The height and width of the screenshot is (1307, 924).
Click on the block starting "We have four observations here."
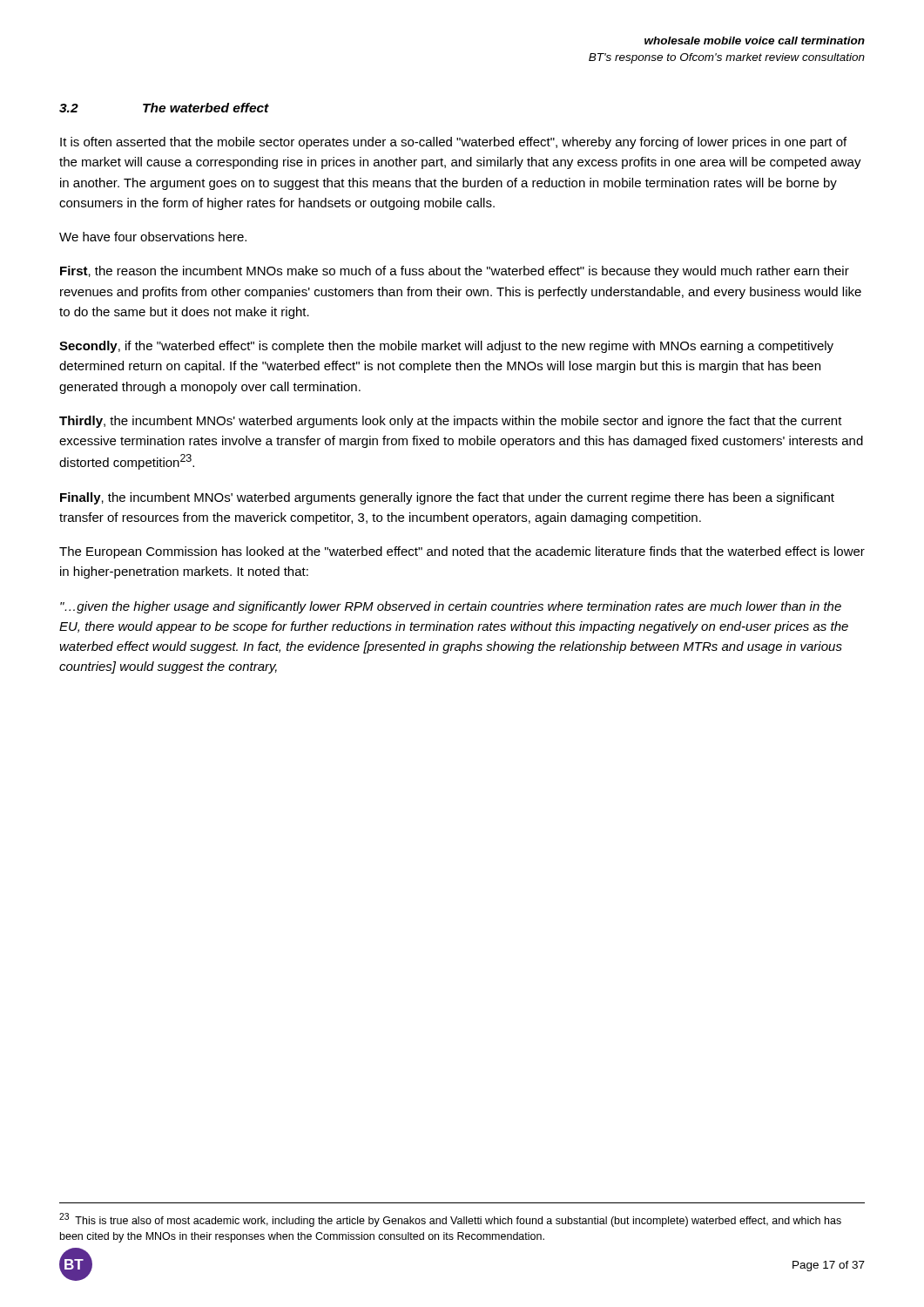pyautogui.click(x=154, y=237)
